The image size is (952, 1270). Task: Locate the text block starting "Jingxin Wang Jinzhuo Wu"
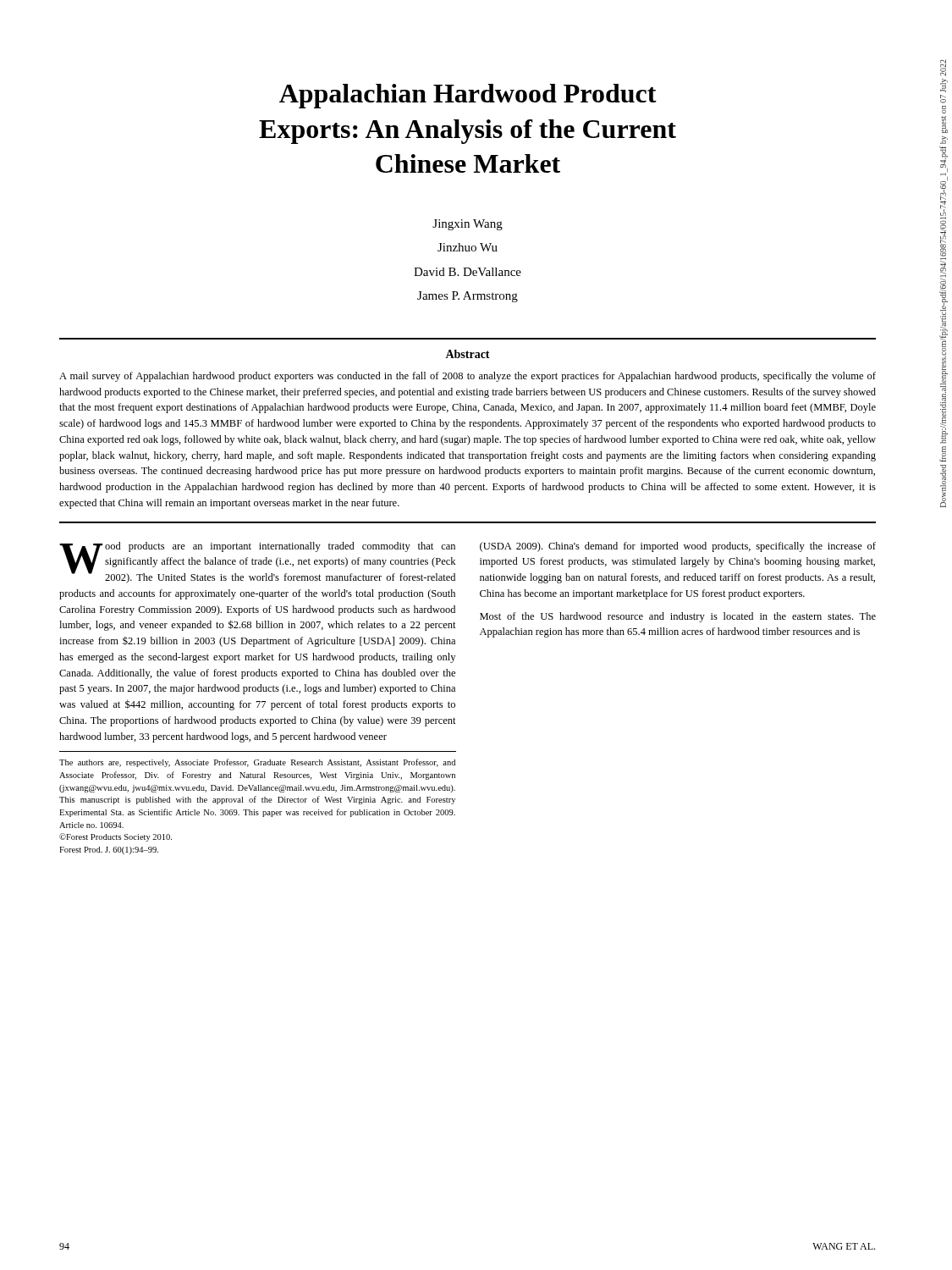[468, 260]
